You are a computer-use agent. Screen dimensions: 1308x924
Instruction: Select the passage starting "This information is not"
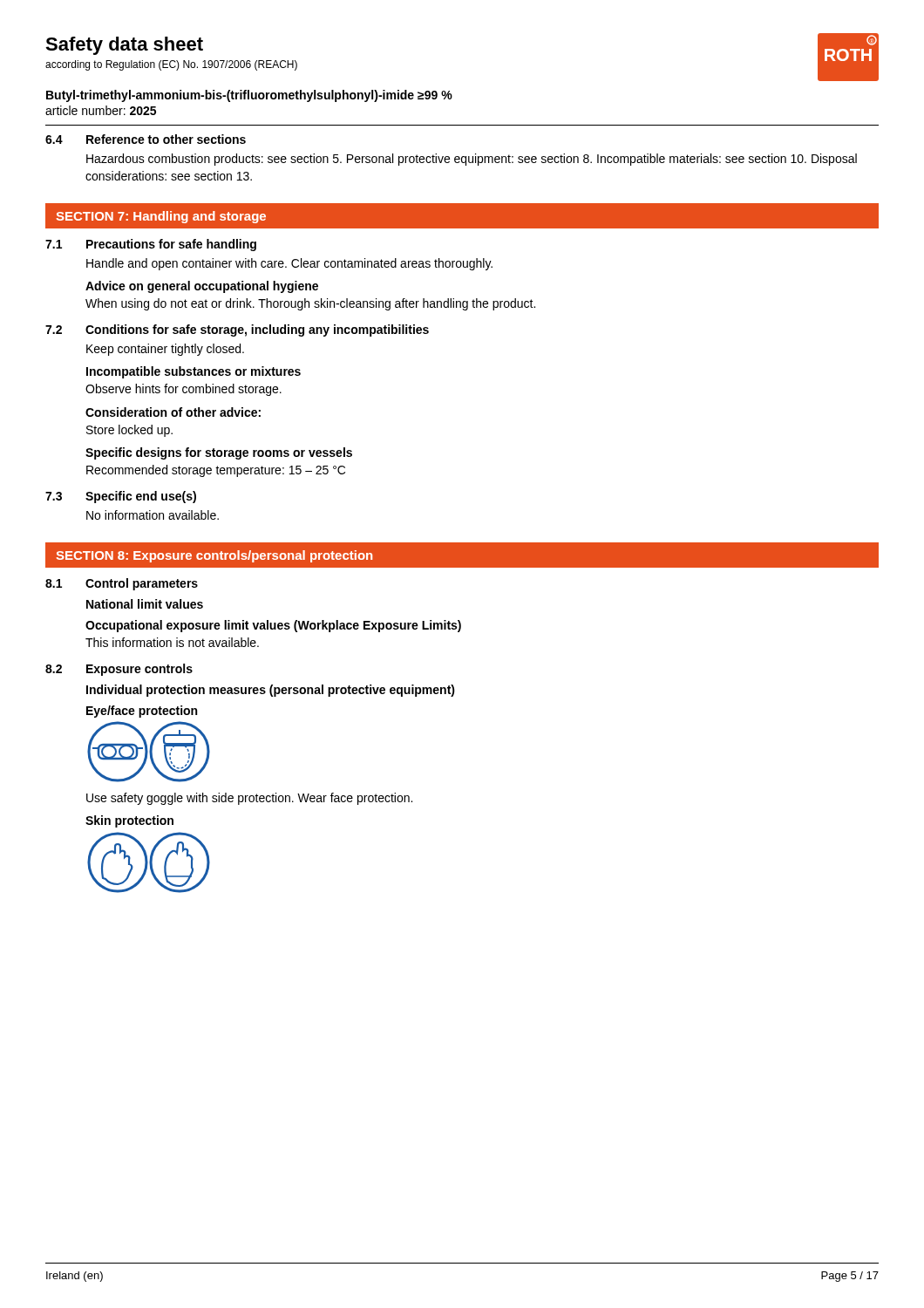point(172,642)
